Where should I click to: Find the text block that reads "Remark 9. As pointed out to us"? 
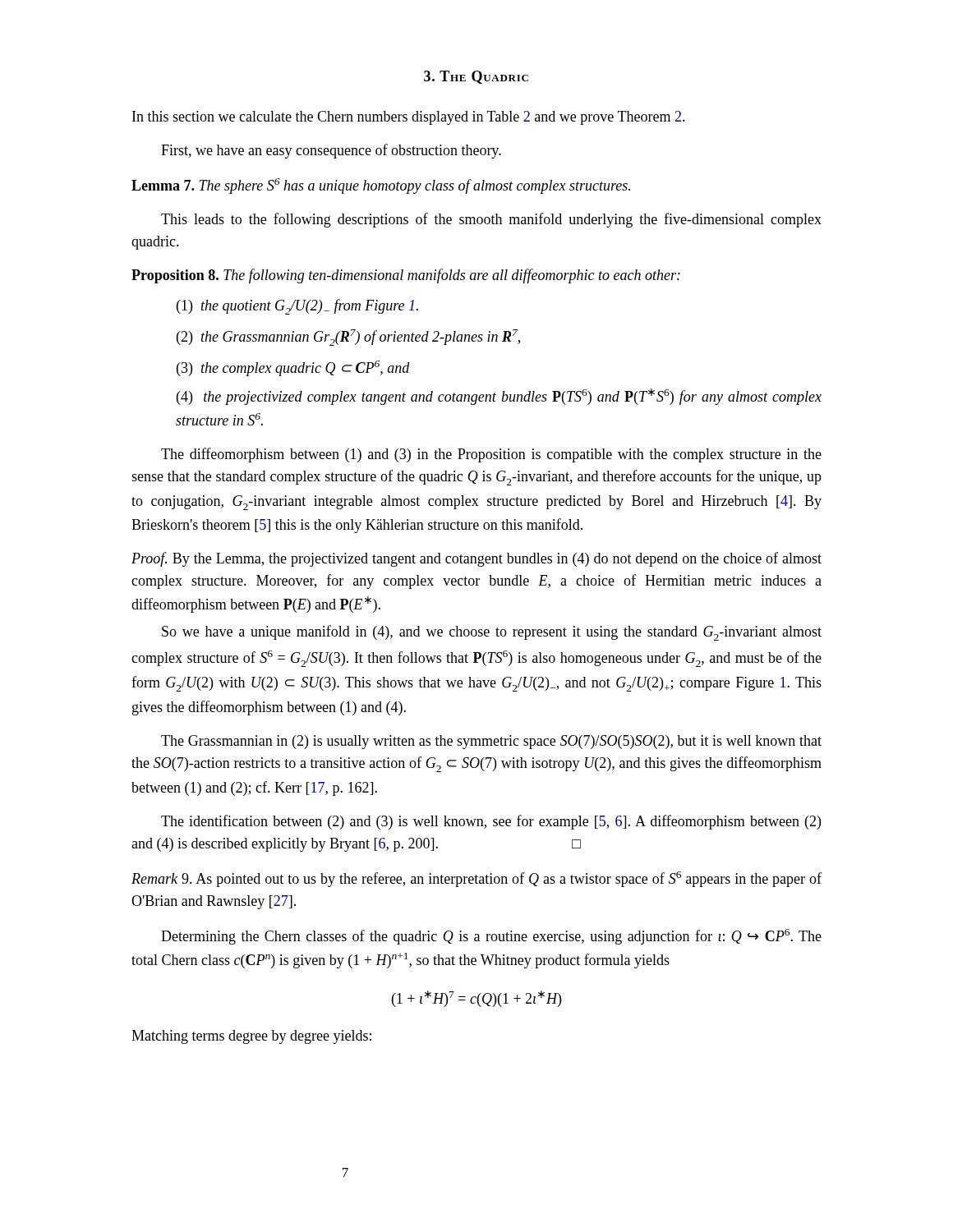(x=476, y=888)
